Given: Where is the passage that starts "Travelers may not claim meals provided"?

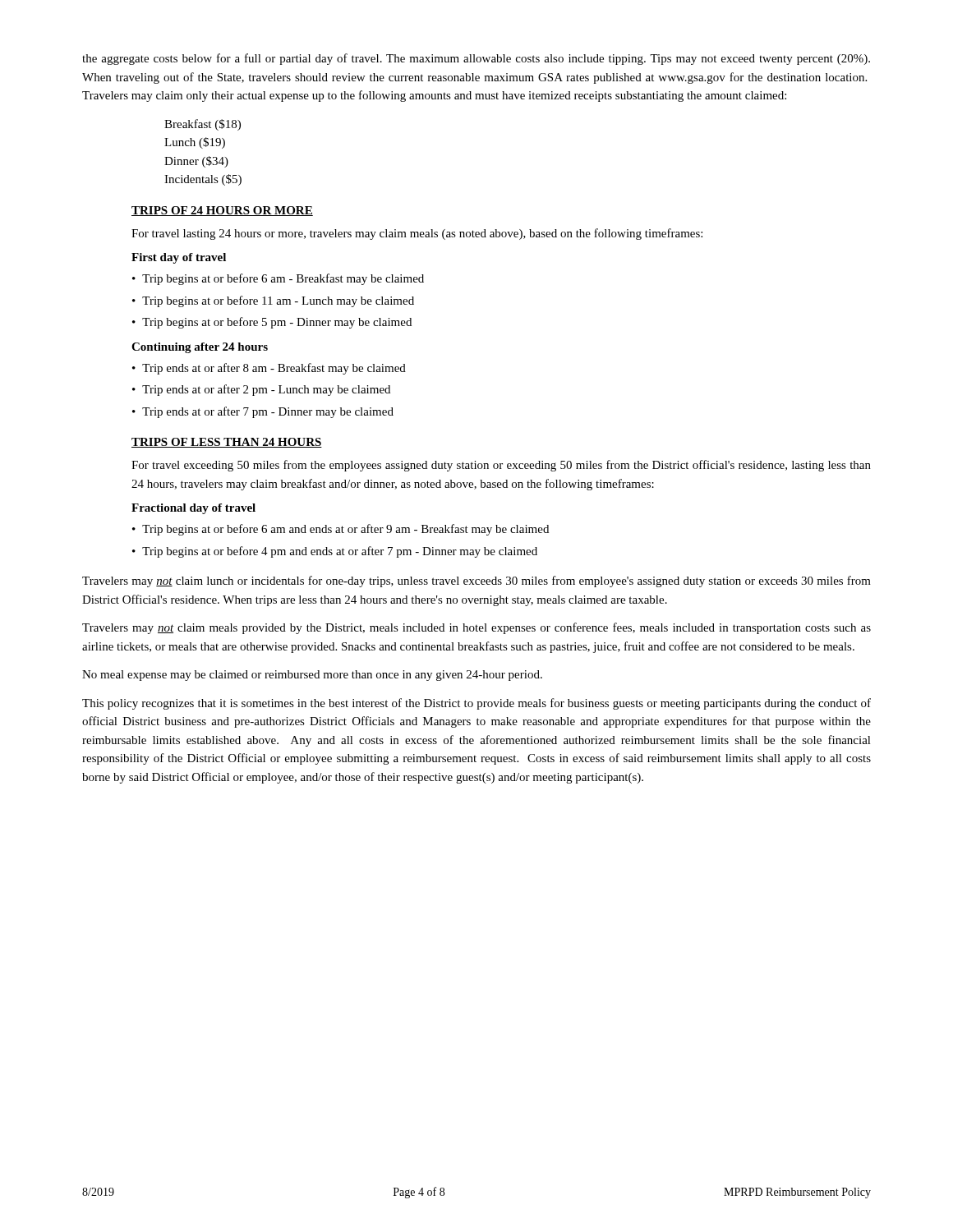Looking at the screenshot, I should tap(476, 637).
